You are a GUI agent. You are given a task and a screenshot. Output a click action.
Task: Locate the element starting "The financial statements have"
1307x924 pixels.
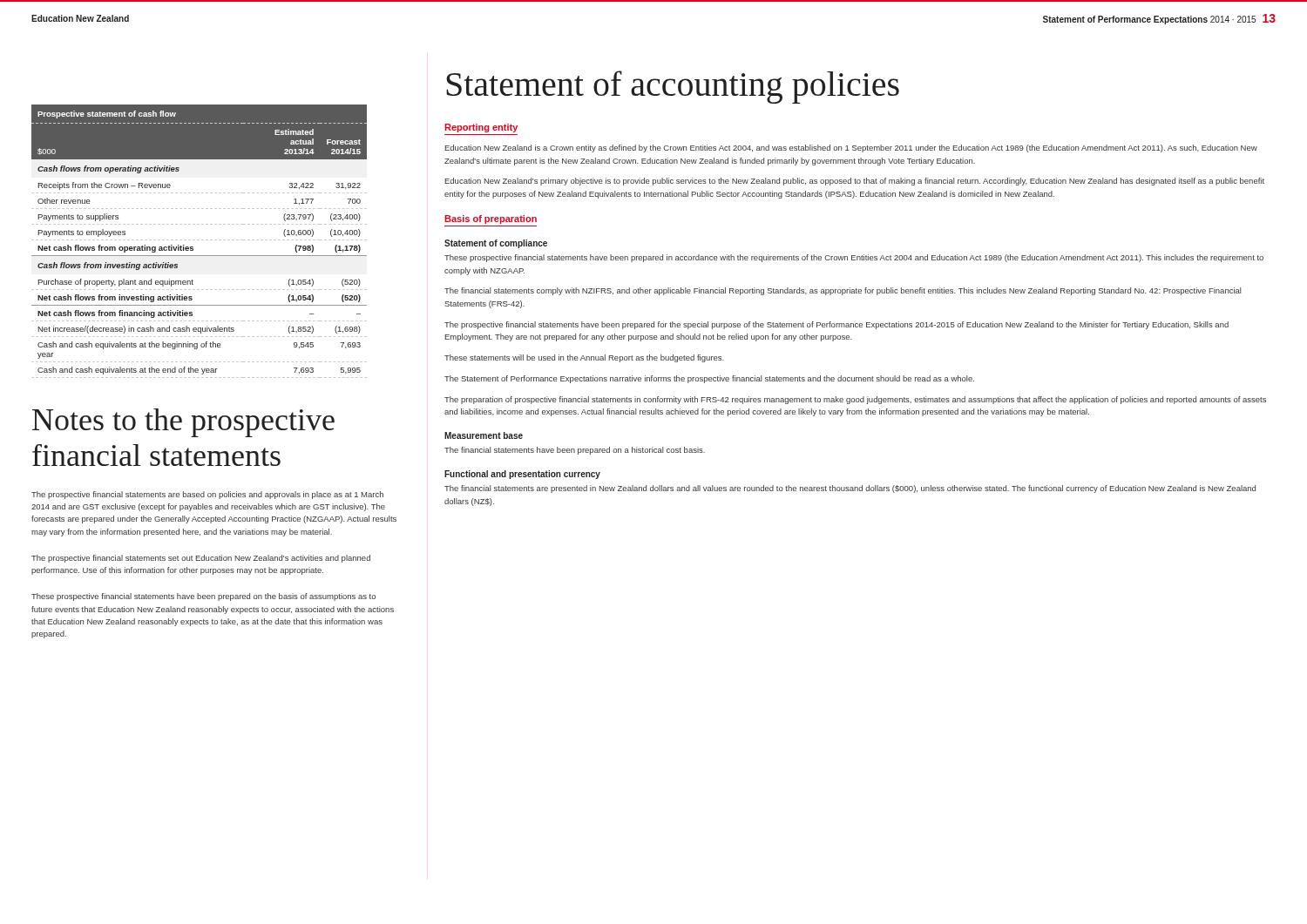[575, 450]
